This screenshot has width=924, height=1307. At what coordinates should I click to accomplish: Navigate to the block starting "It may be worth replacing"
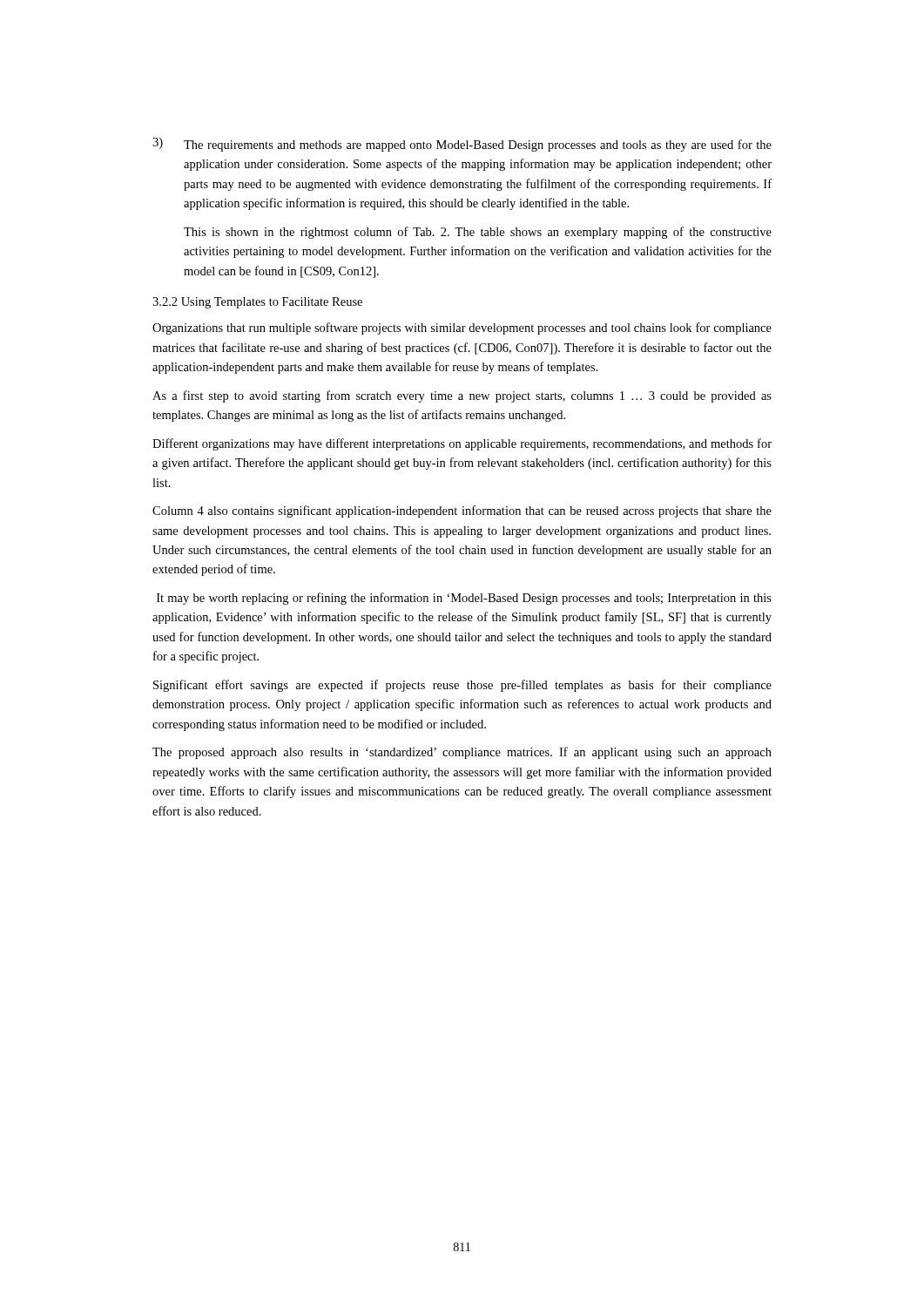coord(462,627)
